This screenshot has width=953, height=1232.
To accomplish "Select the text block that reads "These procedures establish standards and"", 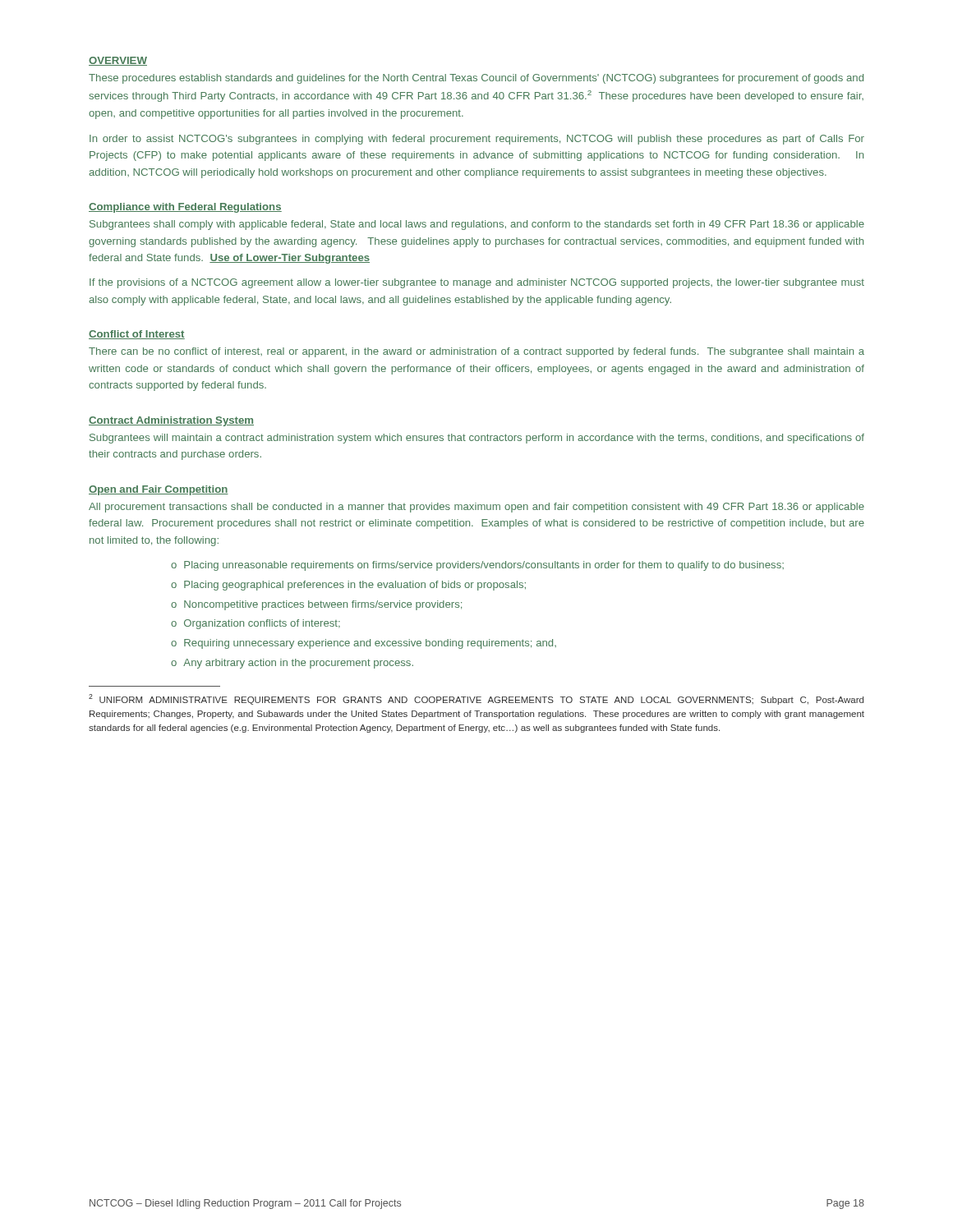I will click(476, 95).
